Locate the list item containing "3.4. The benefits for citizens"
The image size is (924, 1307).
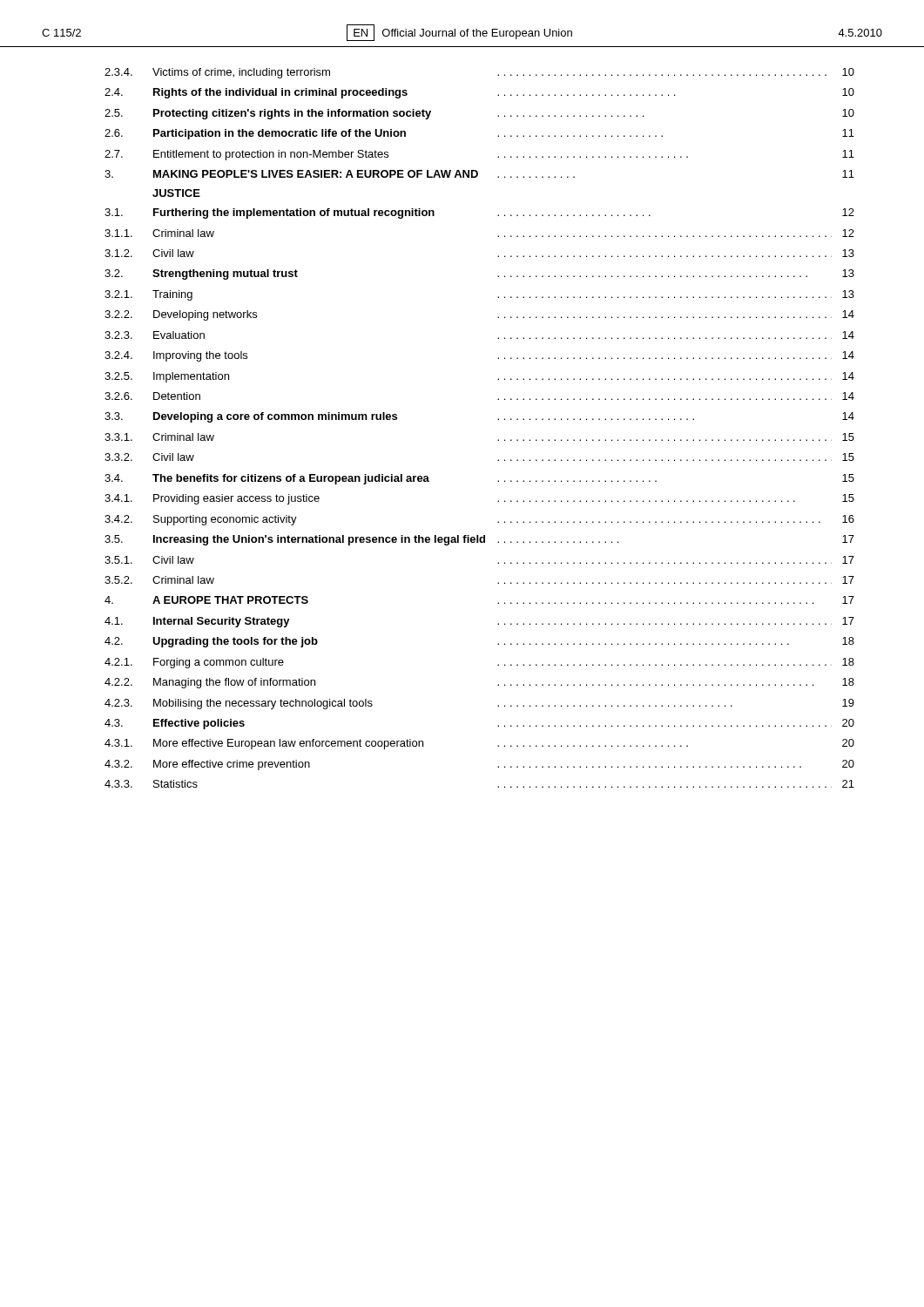pos(290,479)
